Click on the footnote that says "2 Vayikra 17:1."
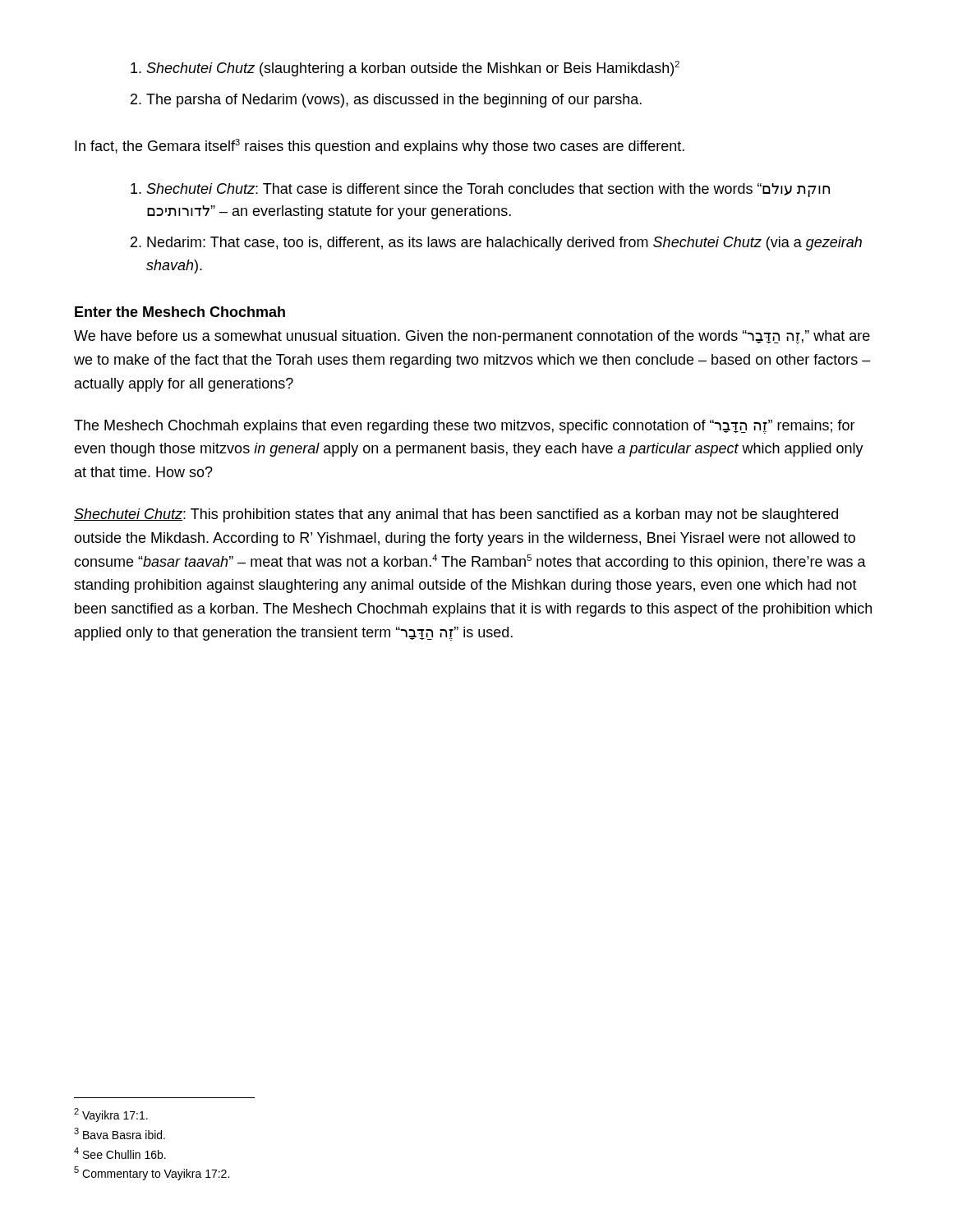This screenshot has width=953, height=1232. 111,1114
